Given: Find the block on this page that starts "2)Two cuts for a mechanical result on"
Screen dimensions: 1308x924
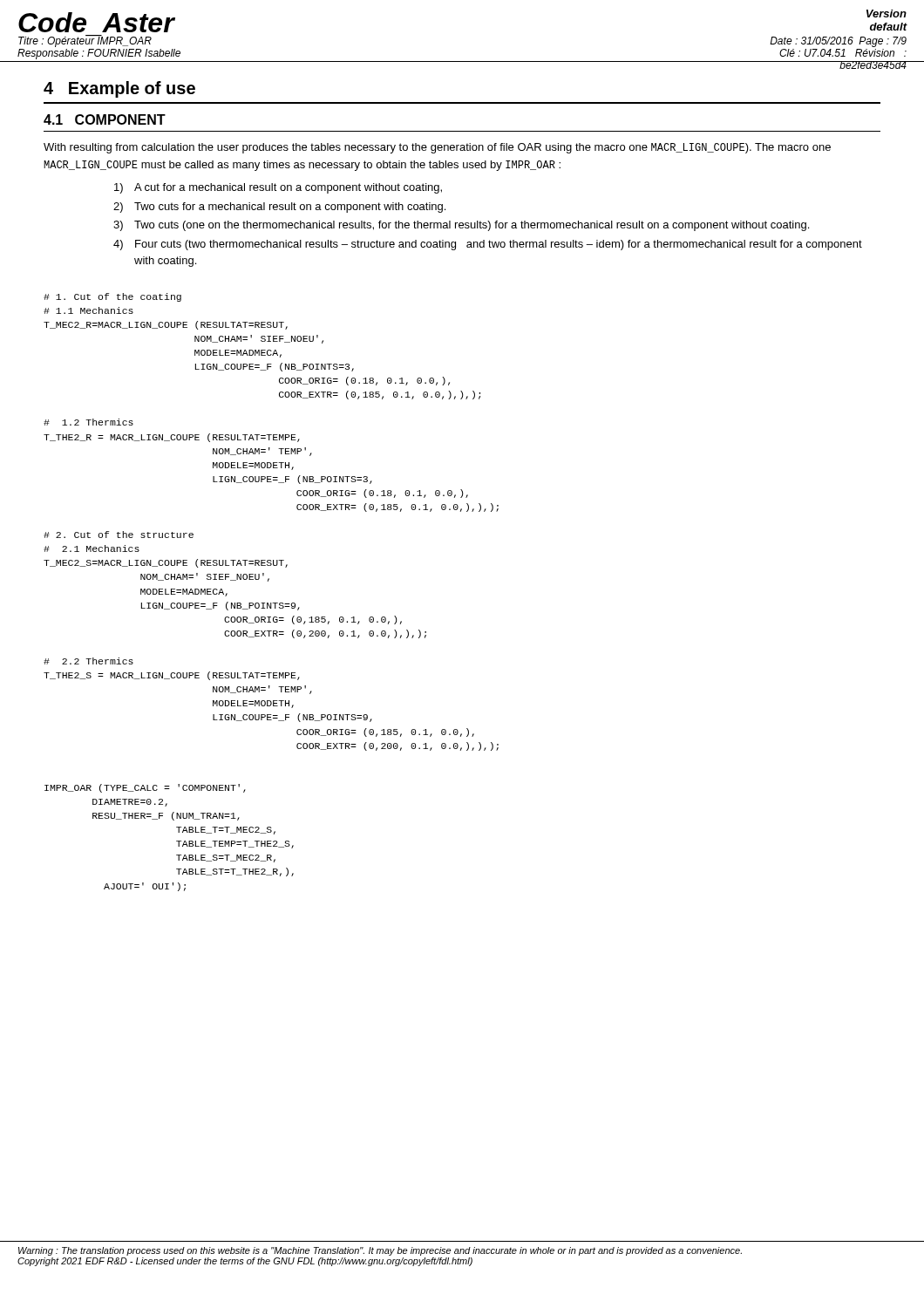Looking at the screenshot, I should tap(280, 206).
